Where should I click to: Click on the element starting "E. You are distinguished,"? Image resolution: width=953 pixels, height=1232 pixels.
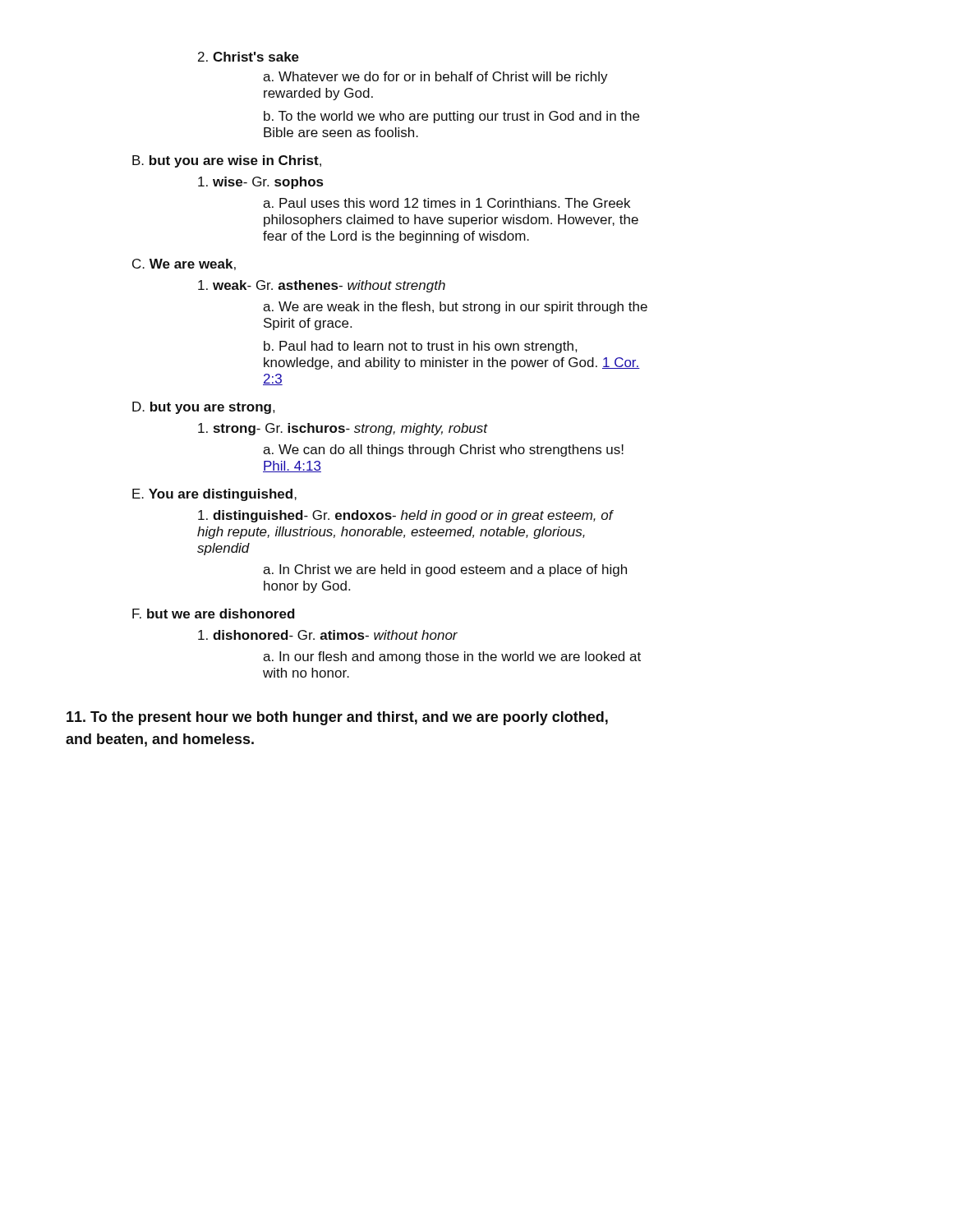coord(214,494)
